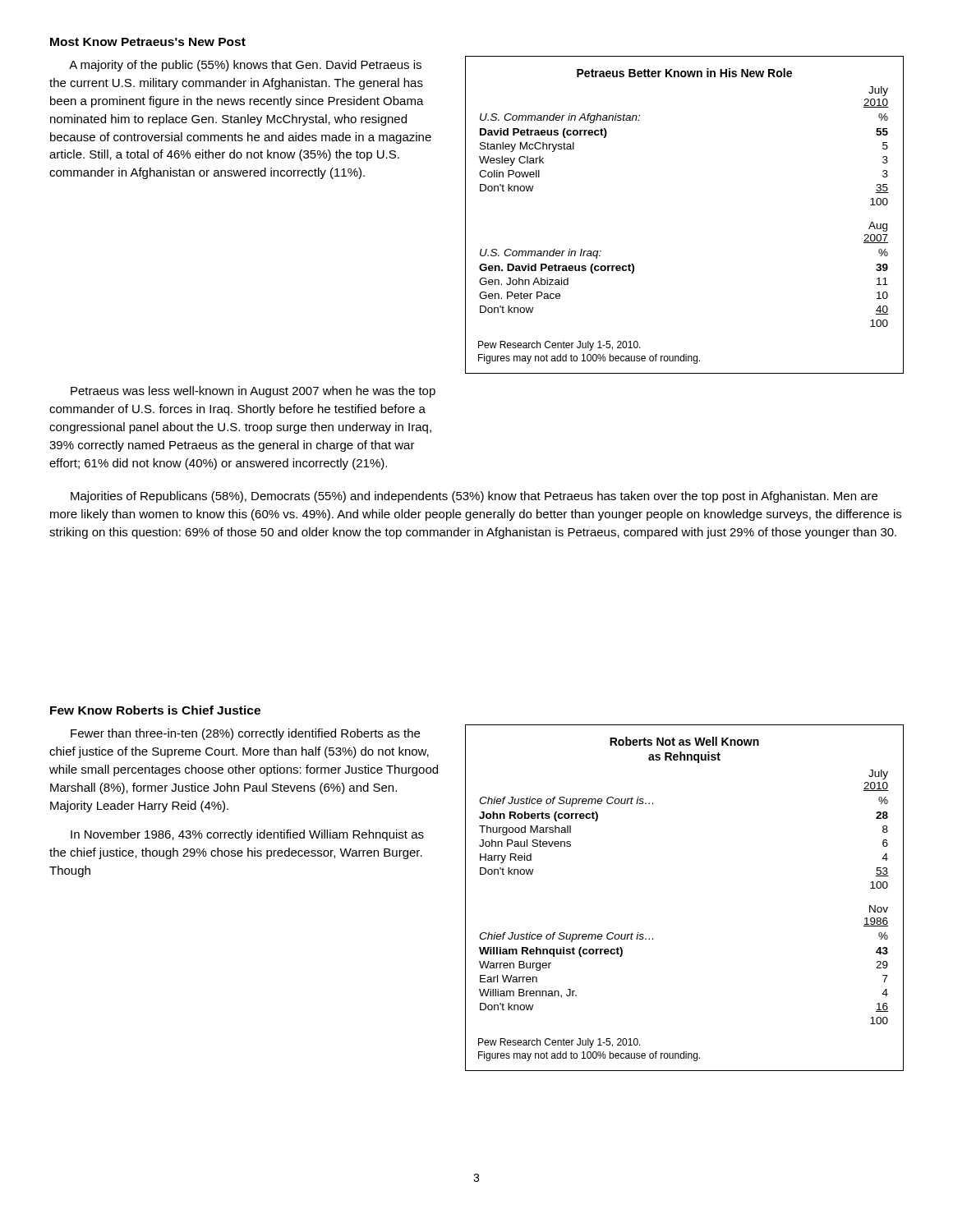Click on the table containing "Earl Warren"
953x1232 pixels.
684,898
